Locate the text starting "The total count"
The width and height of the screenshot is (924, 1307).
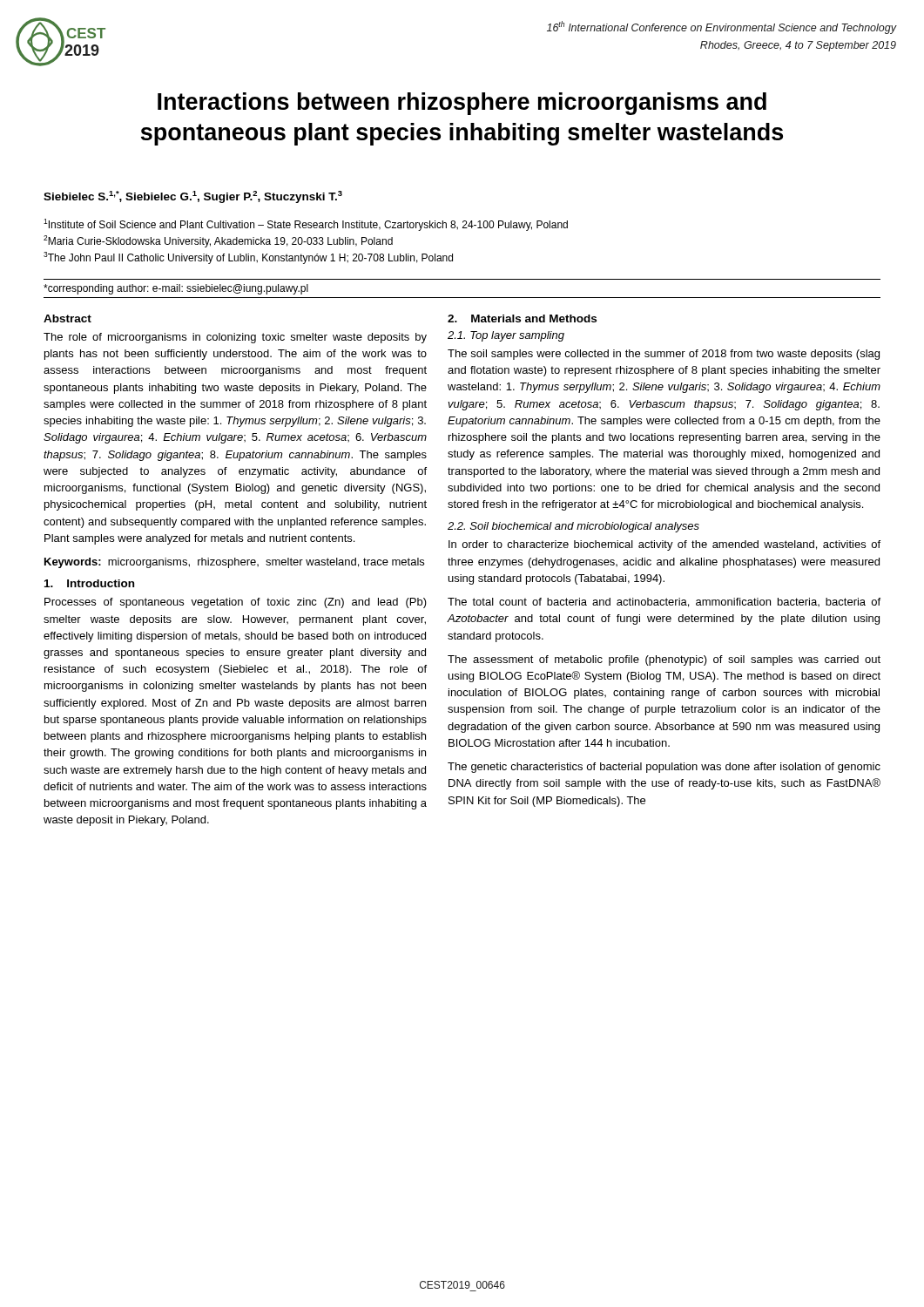(664, 619)
